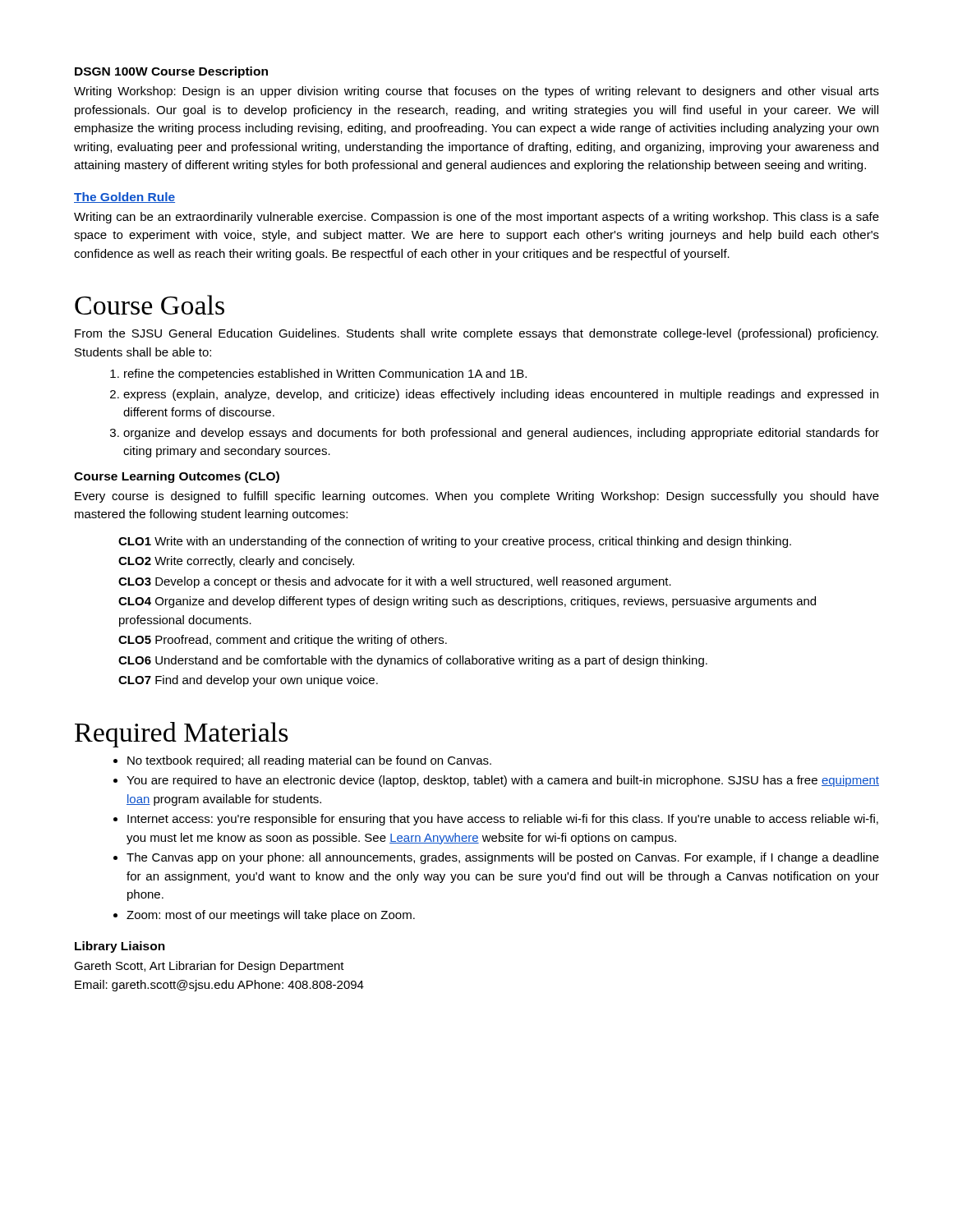The height and width of the screenshot is (1232, 953).
Task: Select the text starting "You are required to have an electronic"
Action: coord(503,789)
